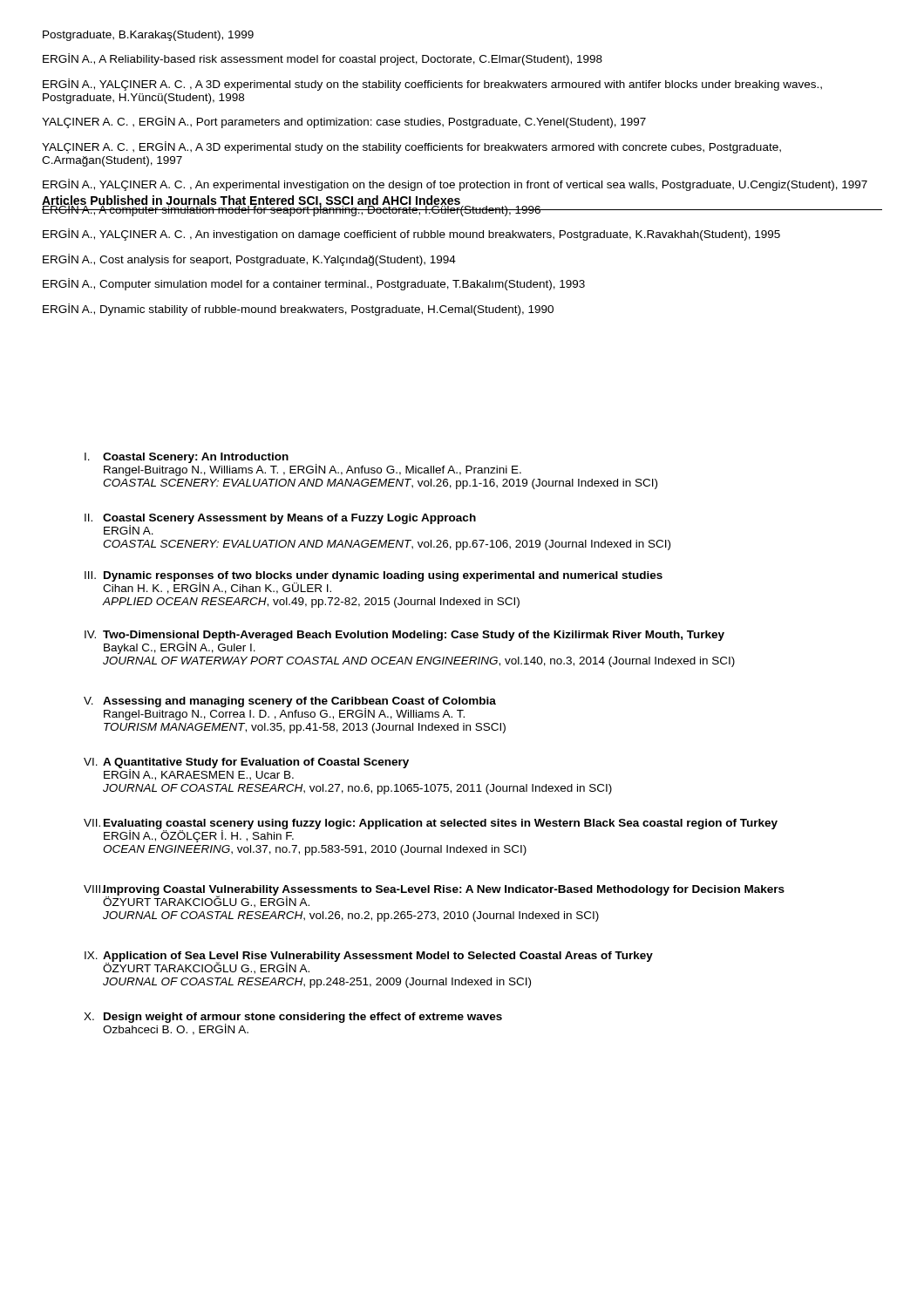The height and width of the screenshot is (1308, 924).
Task: Find the block starting "VII. Evaluating coastal scenery using fuzzy"
Action: tap(460, 836)
